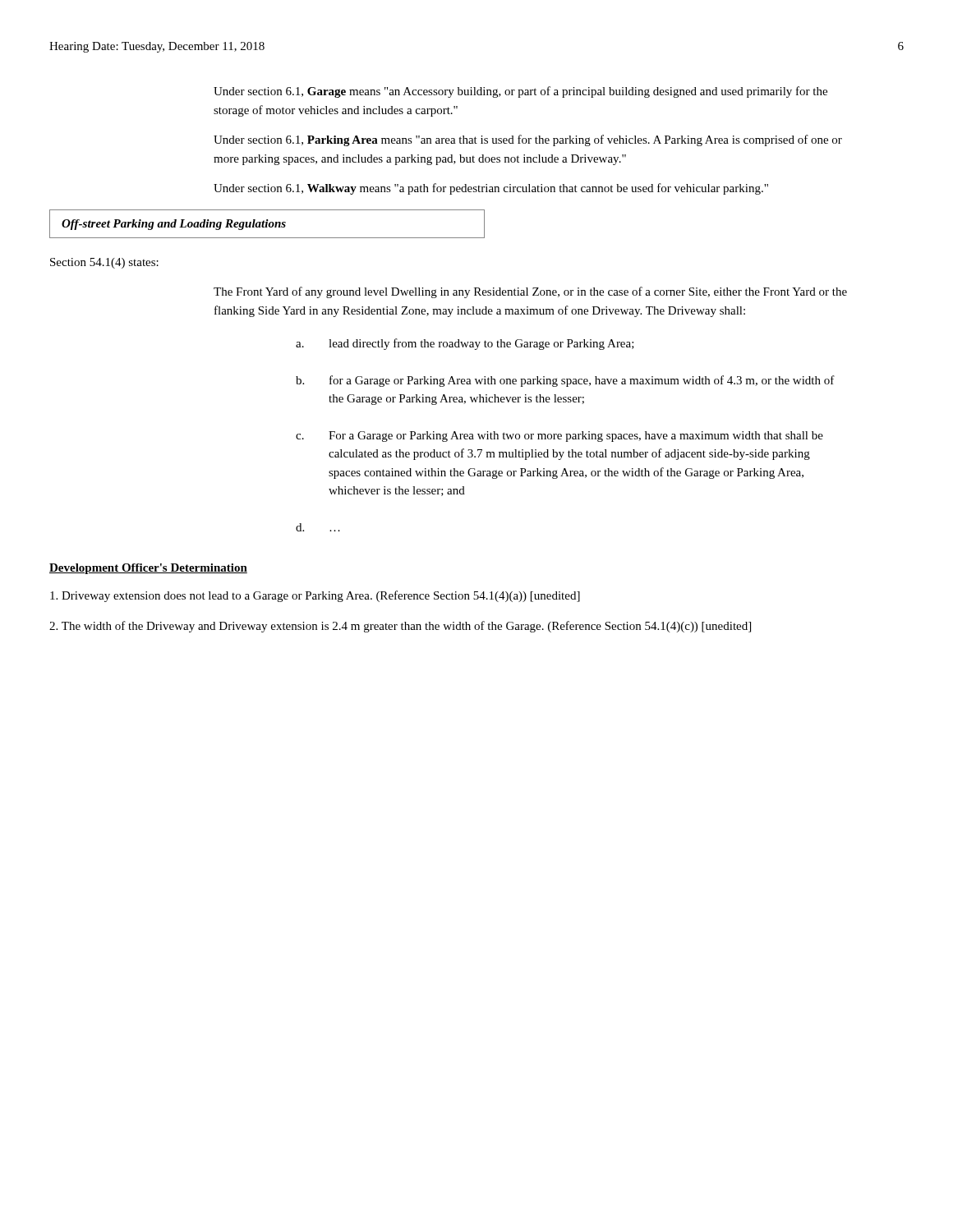Locate the section header that says "Off-street Parking and Loading Regulations"
This screenshot has width=953, height=1232.
click(x=174, y=223)
